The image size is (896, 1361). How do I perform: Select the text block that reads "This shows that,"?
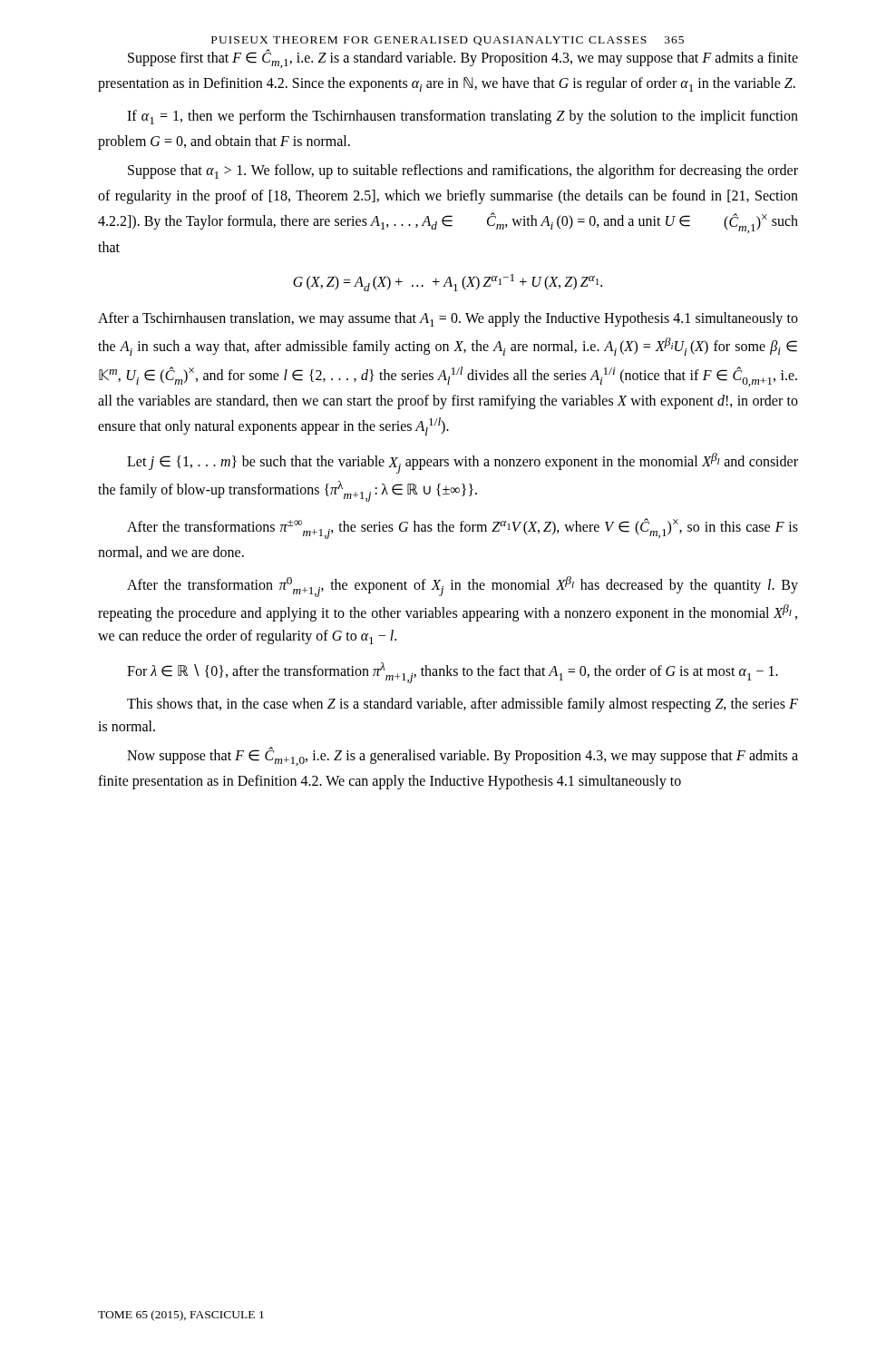(448, 716)
